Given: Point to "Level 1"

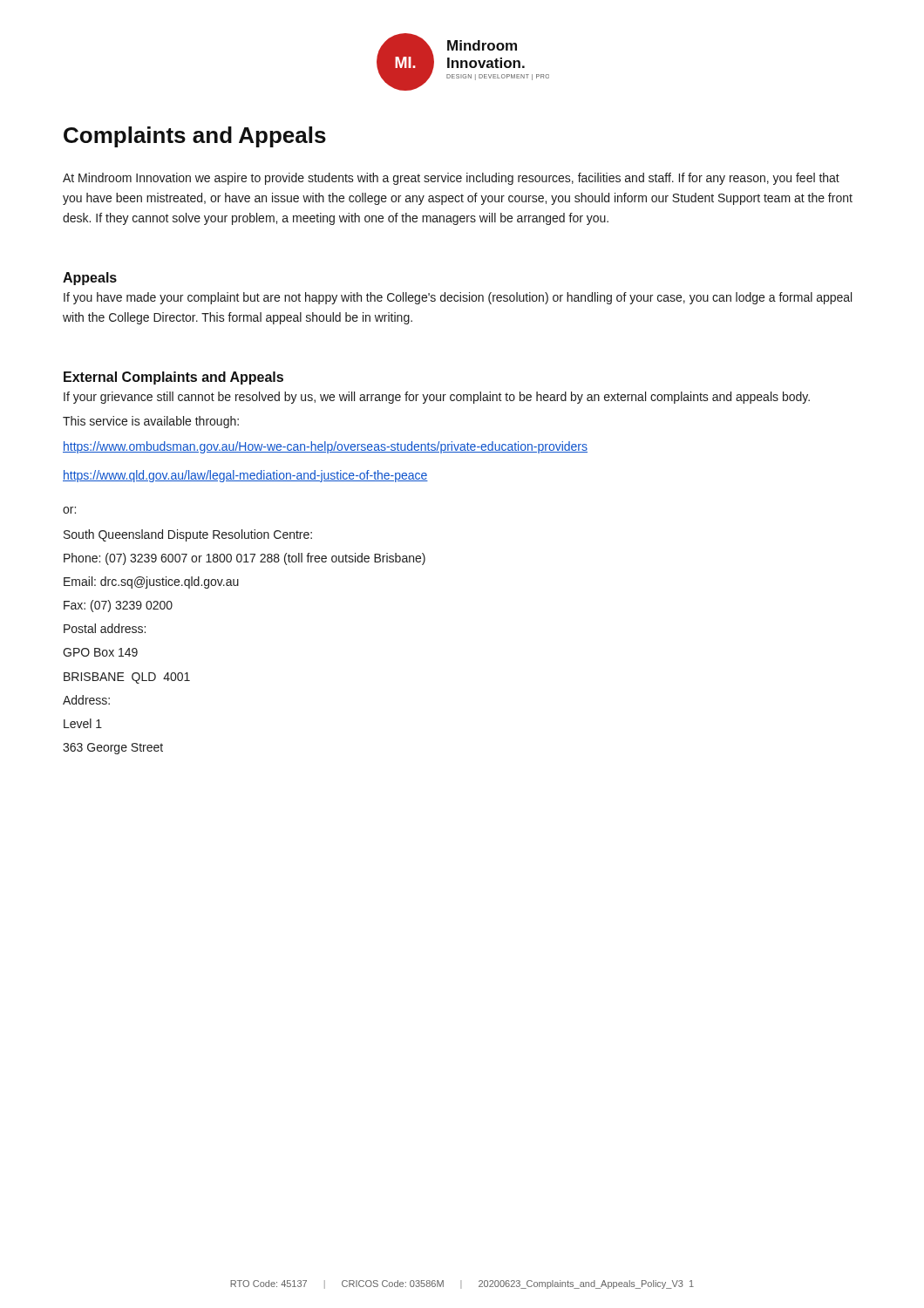Looking at the screenshot, I should [x=82, y=724].
